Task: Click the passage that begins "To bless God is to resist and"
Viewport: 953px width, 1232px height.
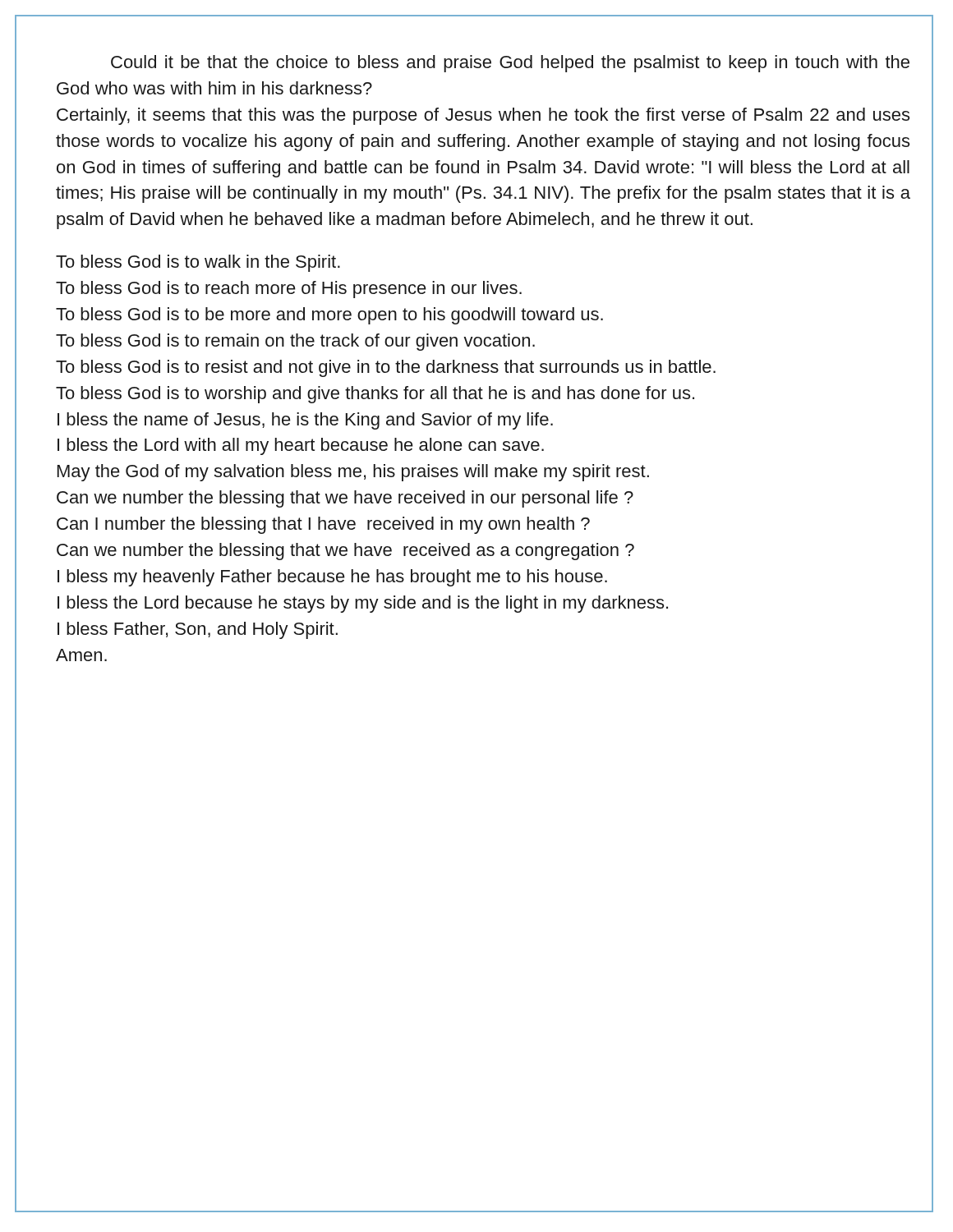Action: tap(386, 367)
